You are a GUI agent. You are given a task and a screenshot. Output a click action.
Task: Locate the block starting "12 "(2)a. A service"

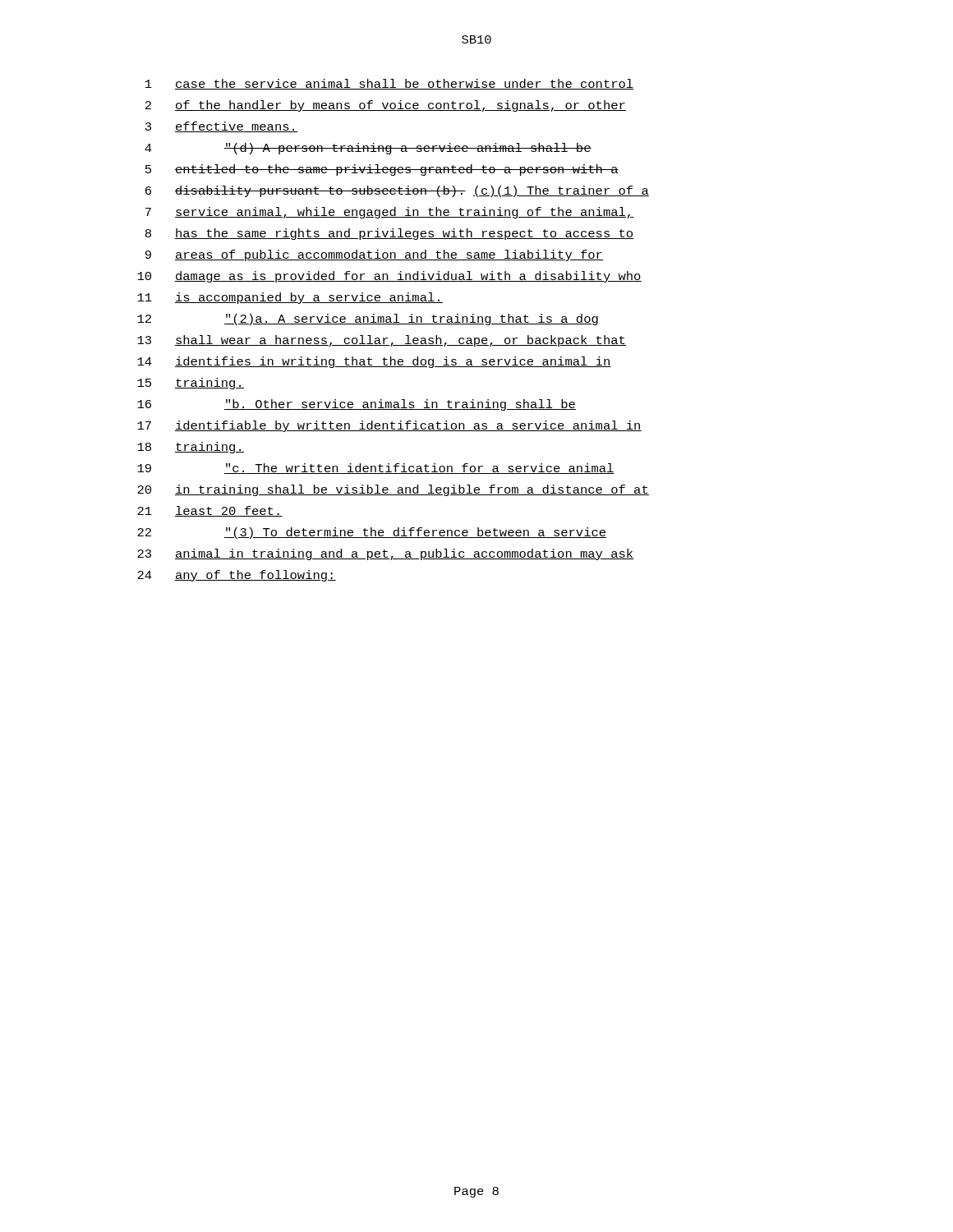click(x=353, y=320)
